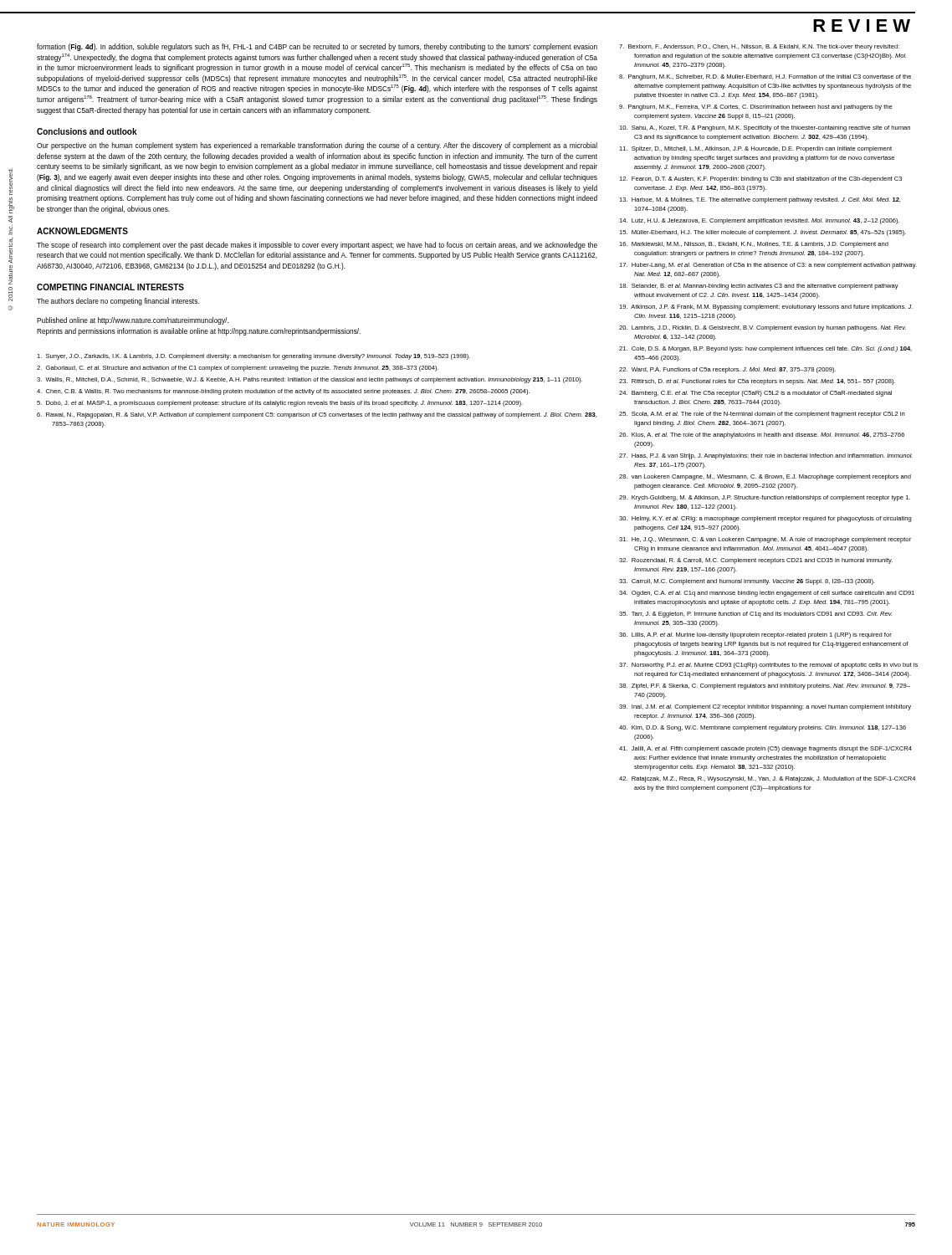Click the passage that begins "6. Rawal, N., Rajagopalan, R. &"
952x1255 pixels.
click(x=317, y=419)
